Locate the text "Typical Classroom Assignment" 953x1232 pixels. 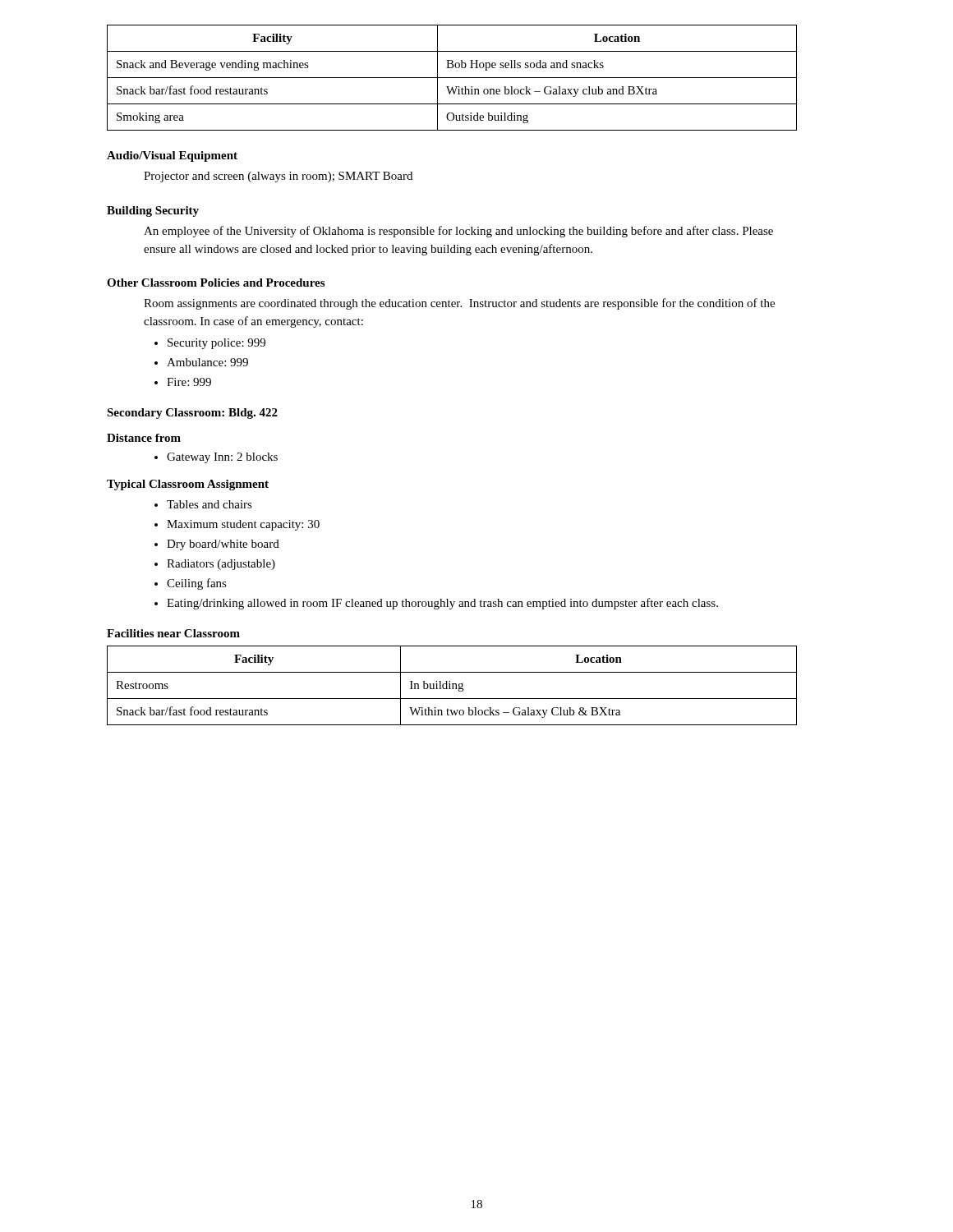click(x=188, y=484)
